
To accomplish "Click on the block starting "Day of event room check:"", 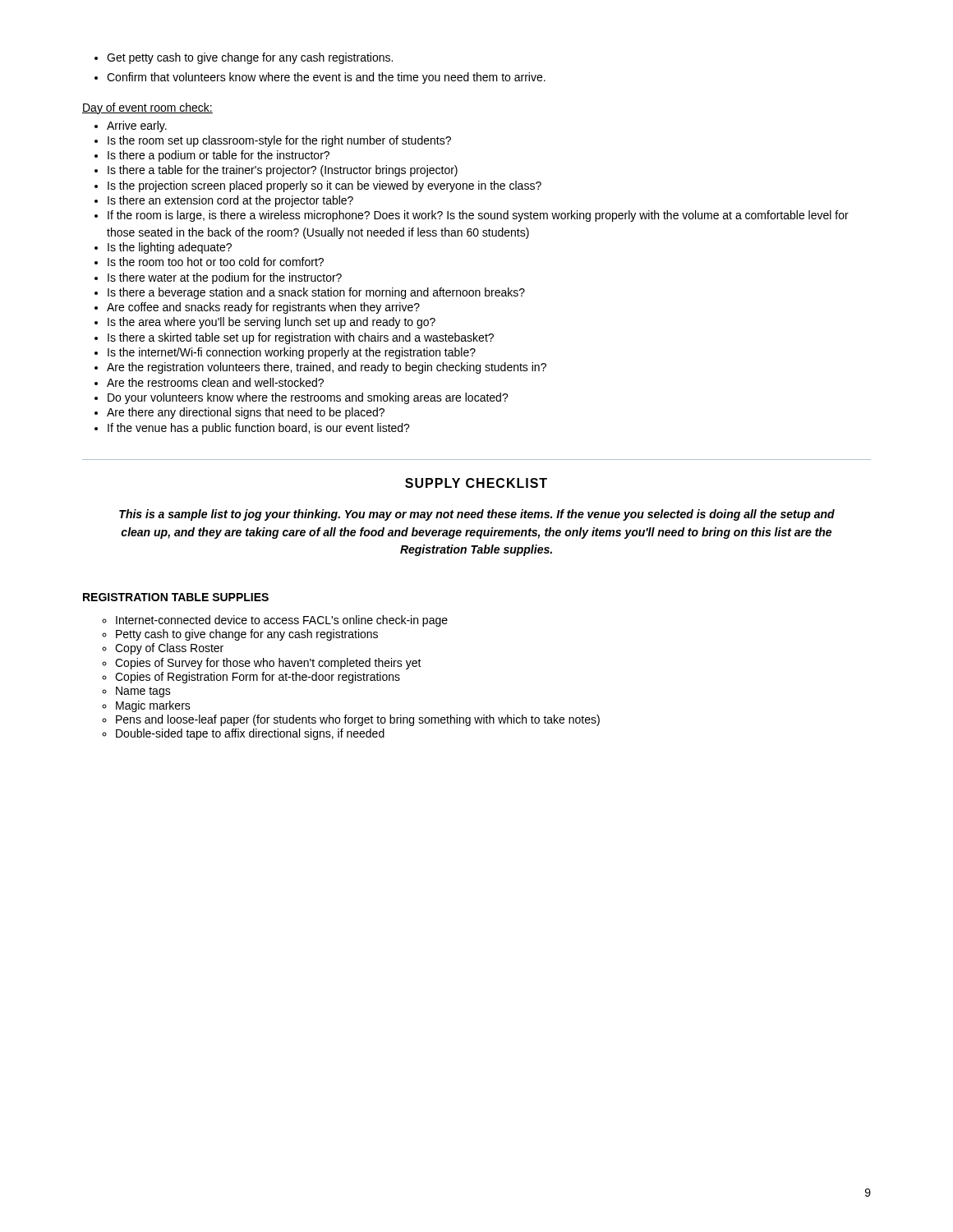I will click(147, 107).
